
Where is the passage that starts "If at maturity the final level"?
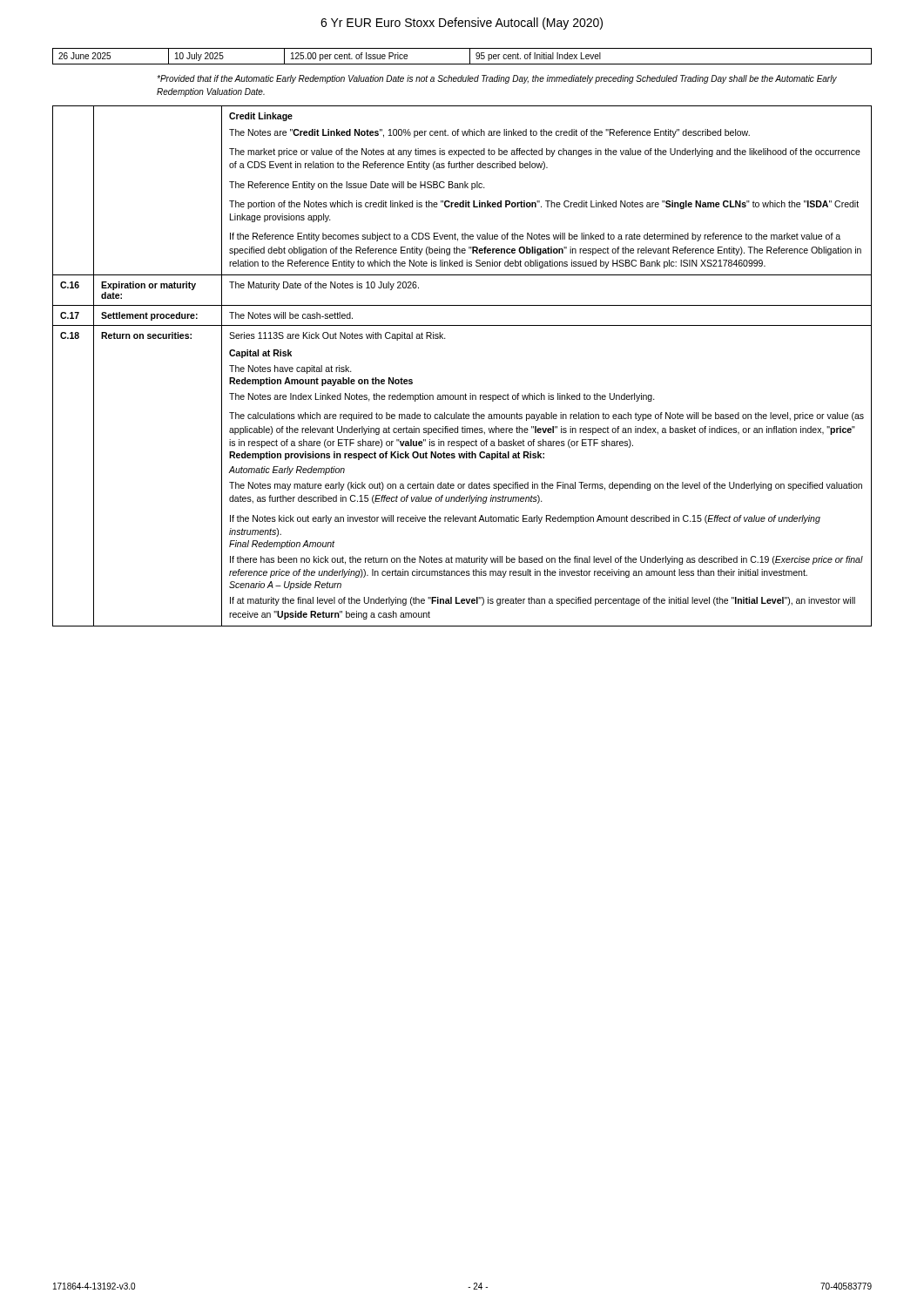[546, 608]
